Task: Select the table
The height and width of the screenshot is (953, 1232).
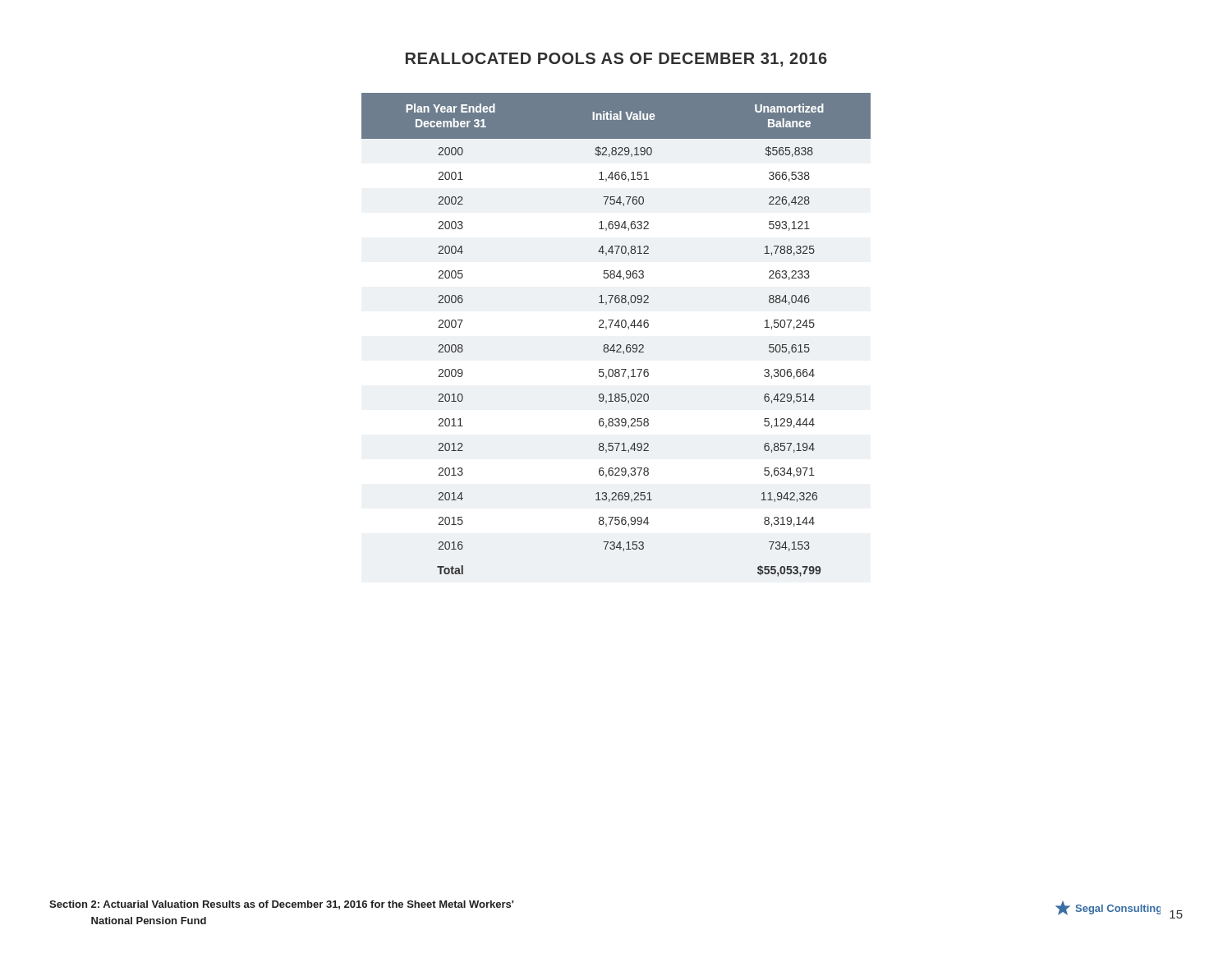Action: coord(616,338)
